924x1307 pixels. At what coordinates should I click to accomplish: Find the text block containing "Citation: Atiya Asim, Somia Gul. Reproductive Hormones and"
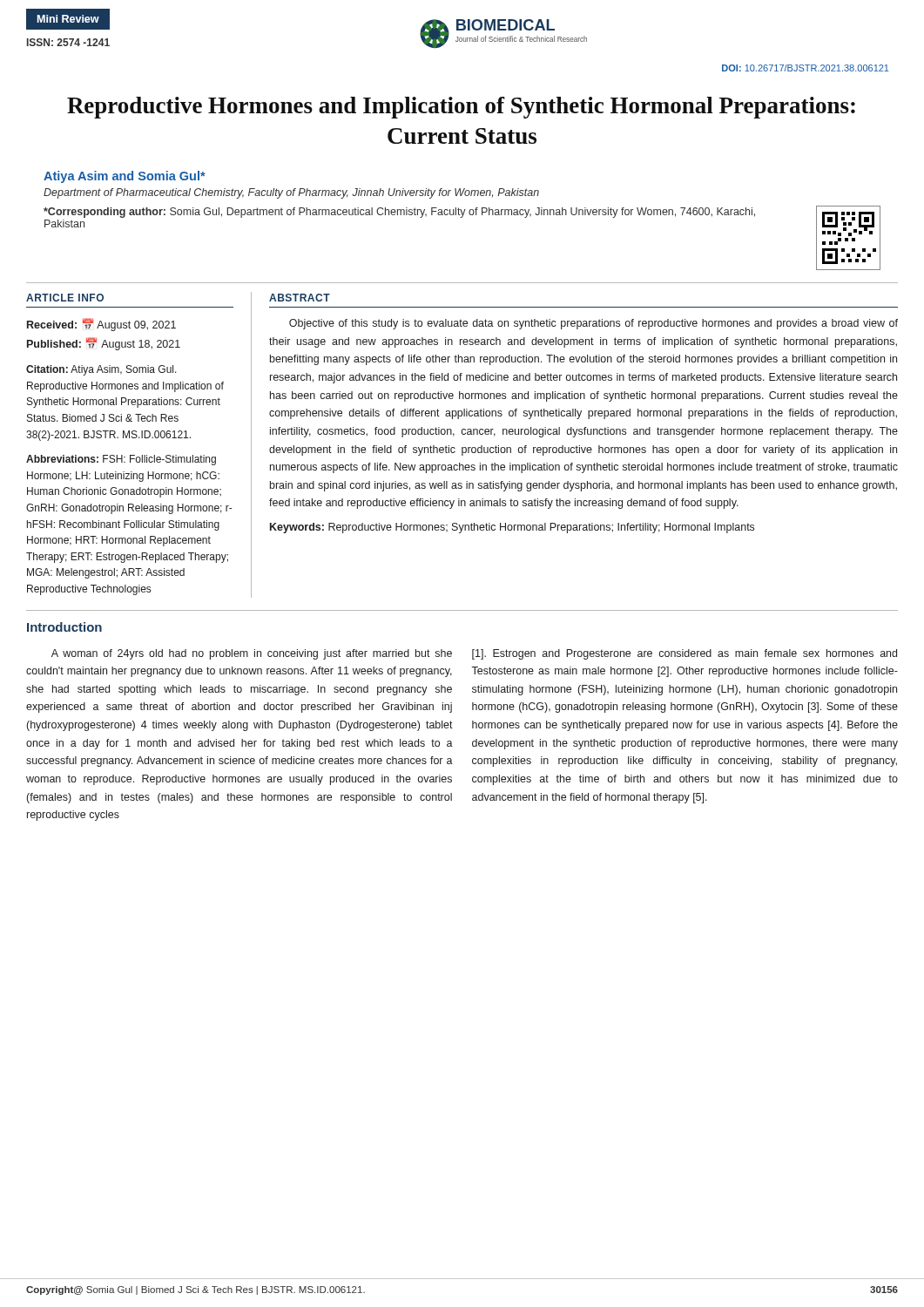125,402
